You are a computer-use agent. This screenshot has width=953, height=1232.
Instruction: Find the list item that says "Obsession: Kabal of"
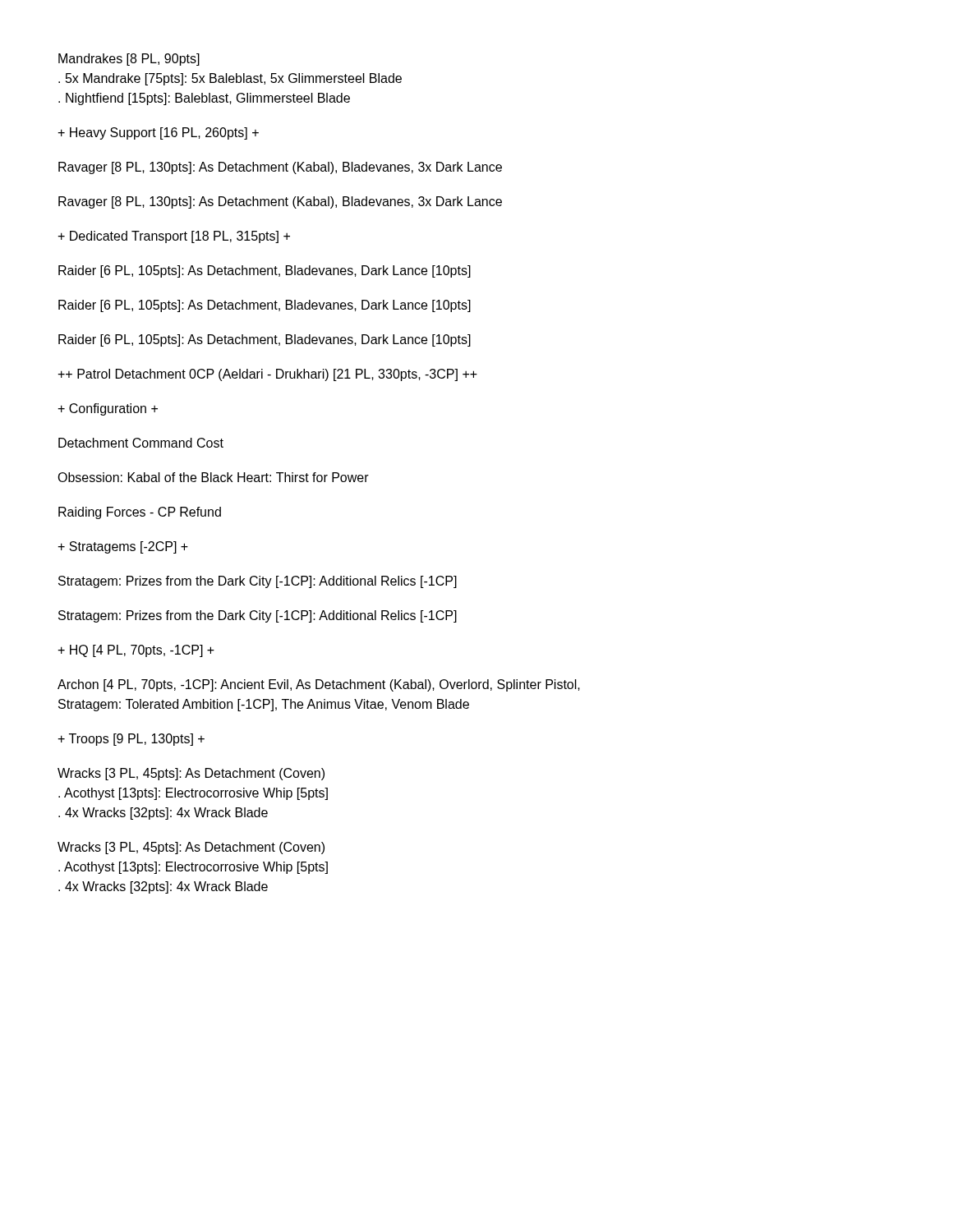tap(213, 477)
